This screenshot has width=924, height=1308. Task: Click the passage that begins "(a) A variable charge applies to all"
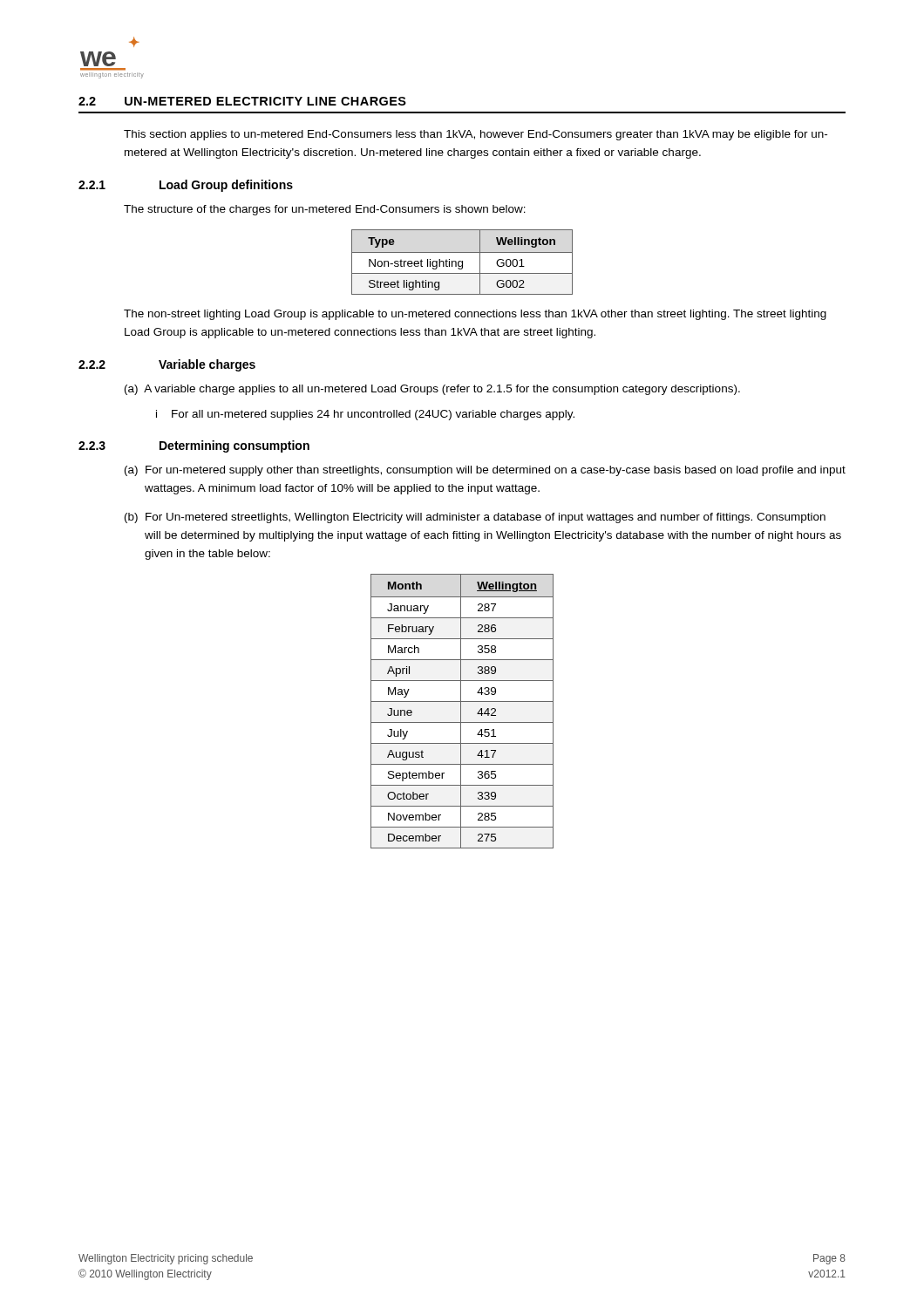pyautogui.click(x=432, y=388)
